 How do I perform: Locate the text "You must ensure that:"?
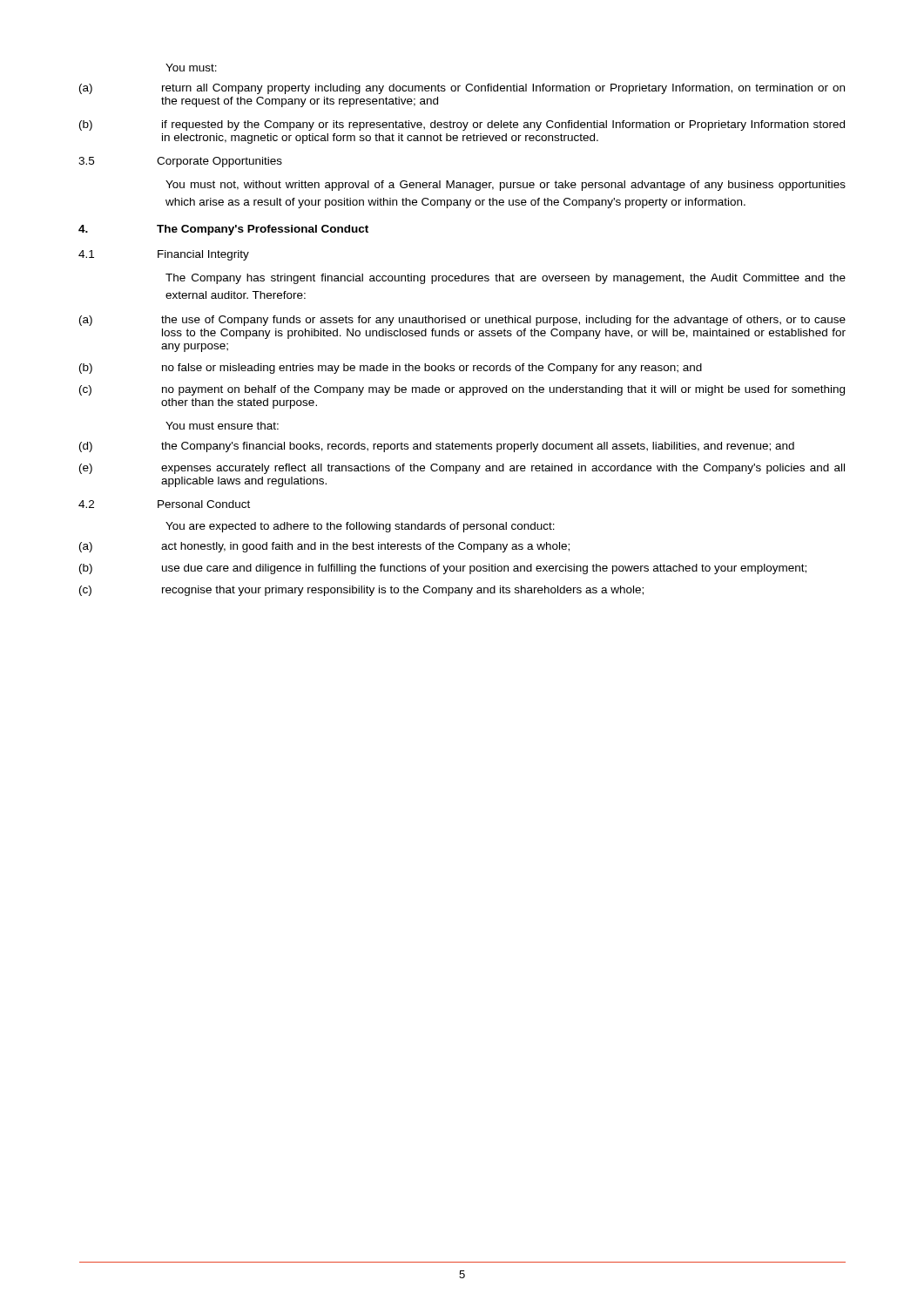222,426
